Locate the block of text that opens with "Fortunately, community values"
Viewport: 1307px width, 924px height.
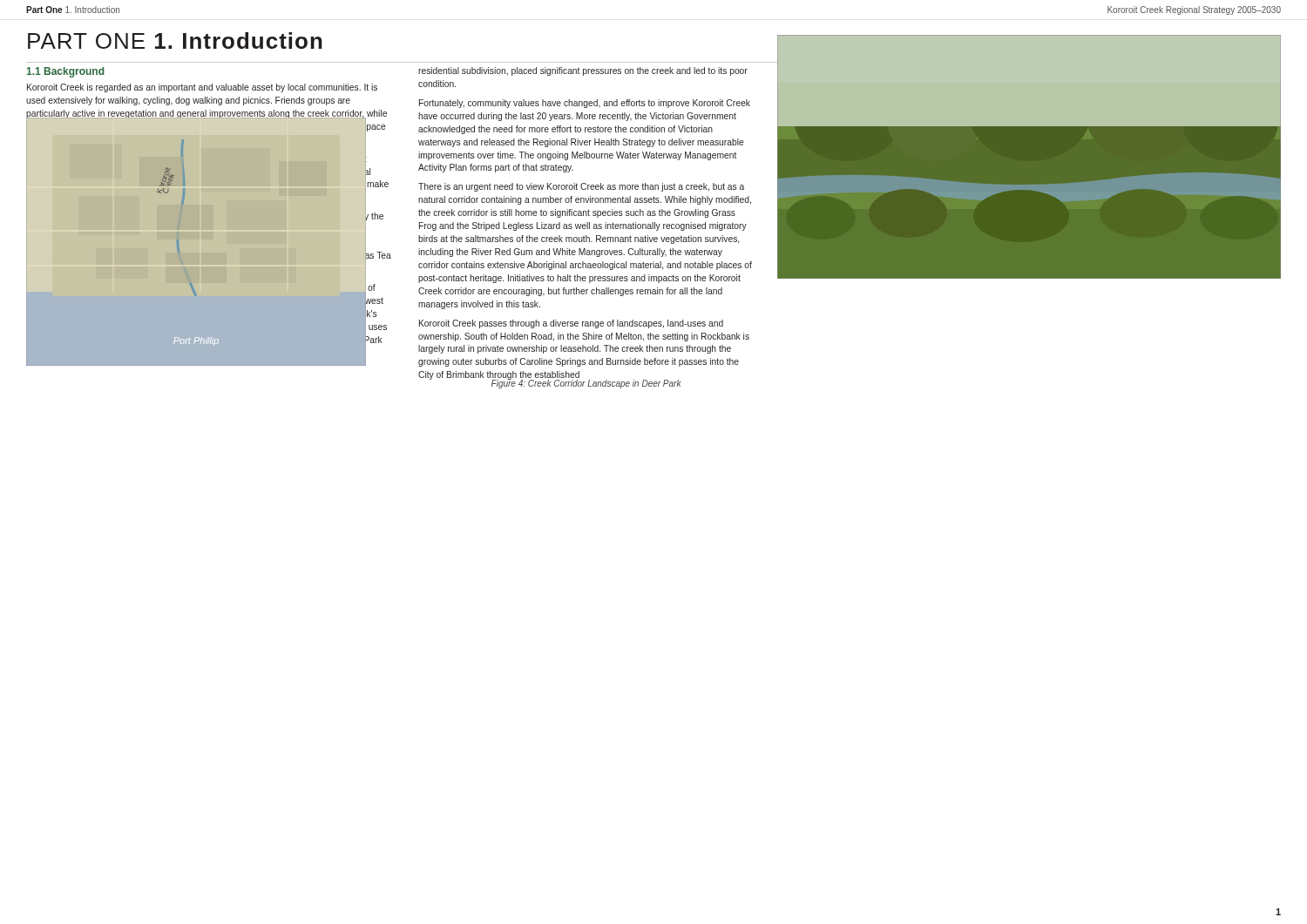click(x=584, y=136)
